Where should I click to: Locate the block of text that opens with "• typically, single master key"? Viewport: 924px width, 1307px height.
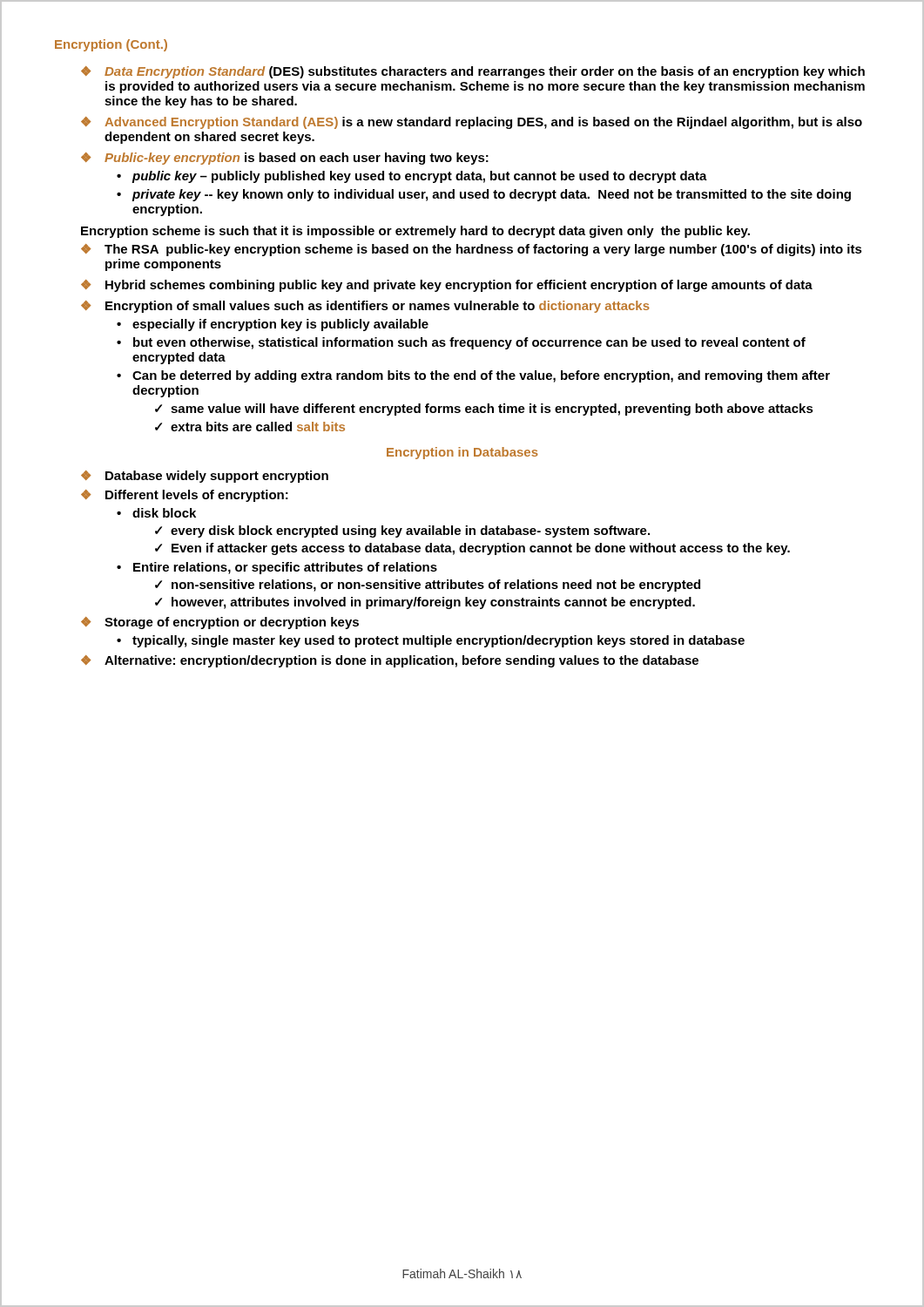click(431, 640)
